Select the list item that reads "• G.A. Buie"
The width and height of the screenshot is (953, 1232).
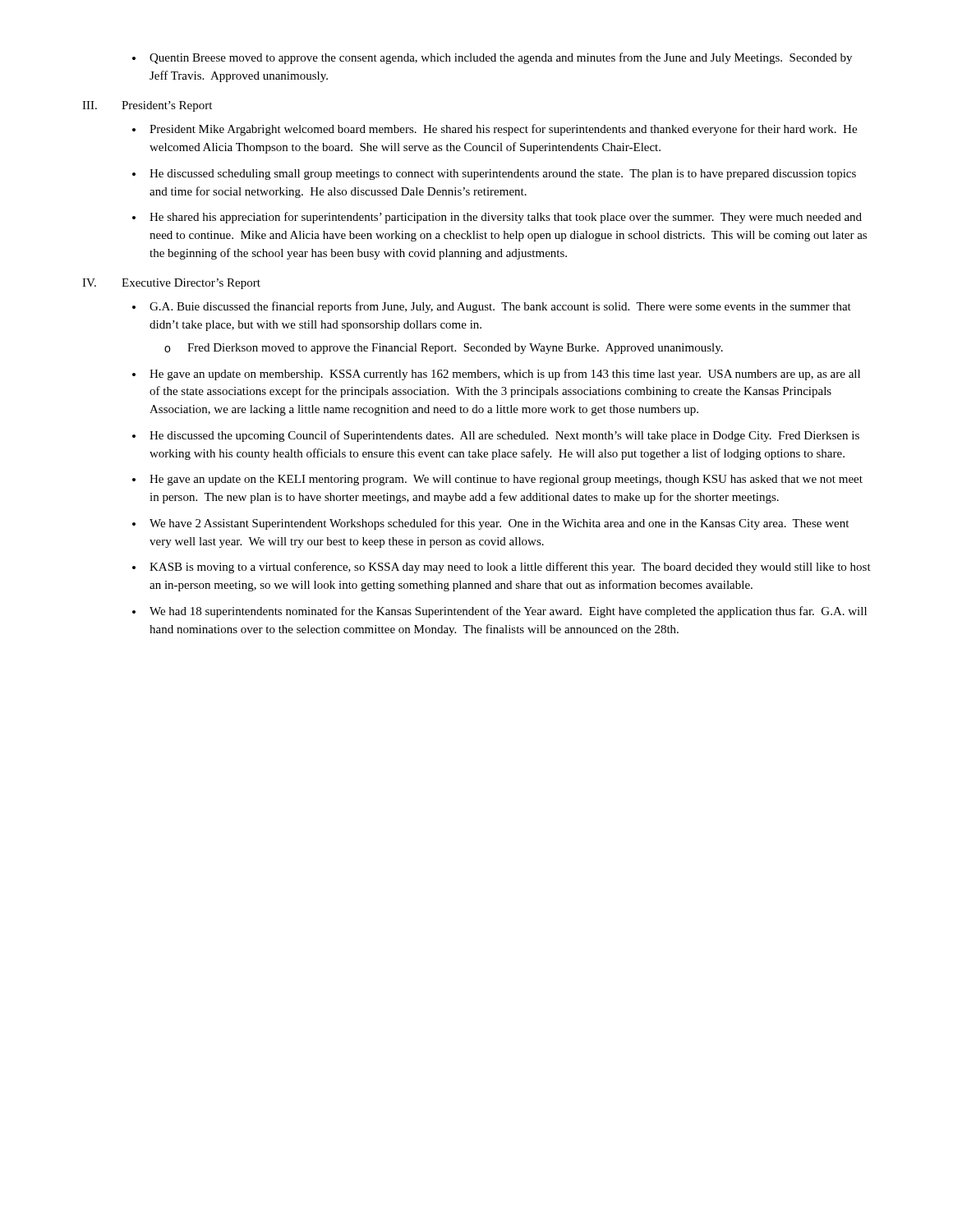pyautogui.click(x=492, y=307)
